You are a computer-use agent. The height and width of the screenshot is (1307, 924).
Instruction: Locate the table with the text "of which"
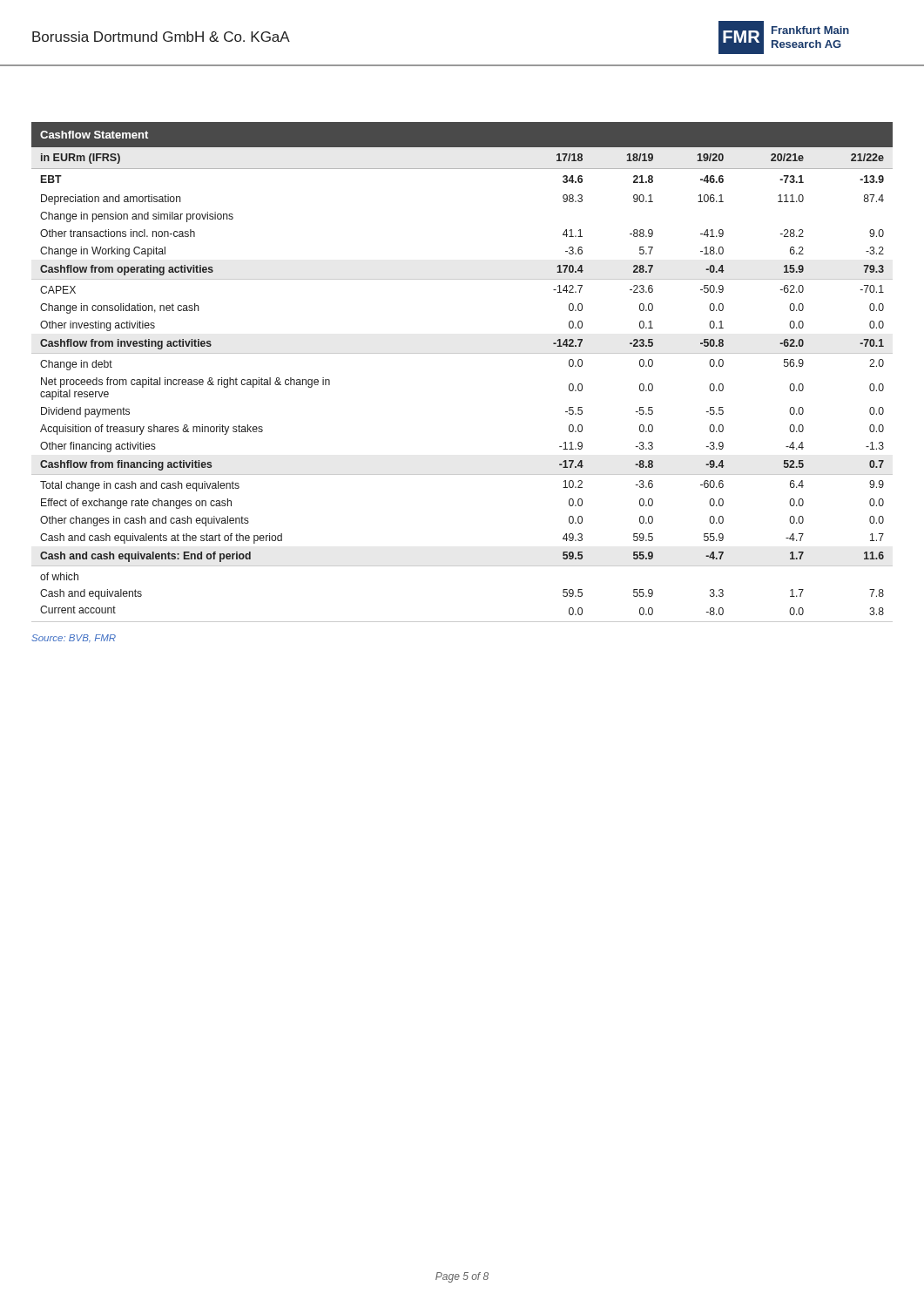[462, 372]
